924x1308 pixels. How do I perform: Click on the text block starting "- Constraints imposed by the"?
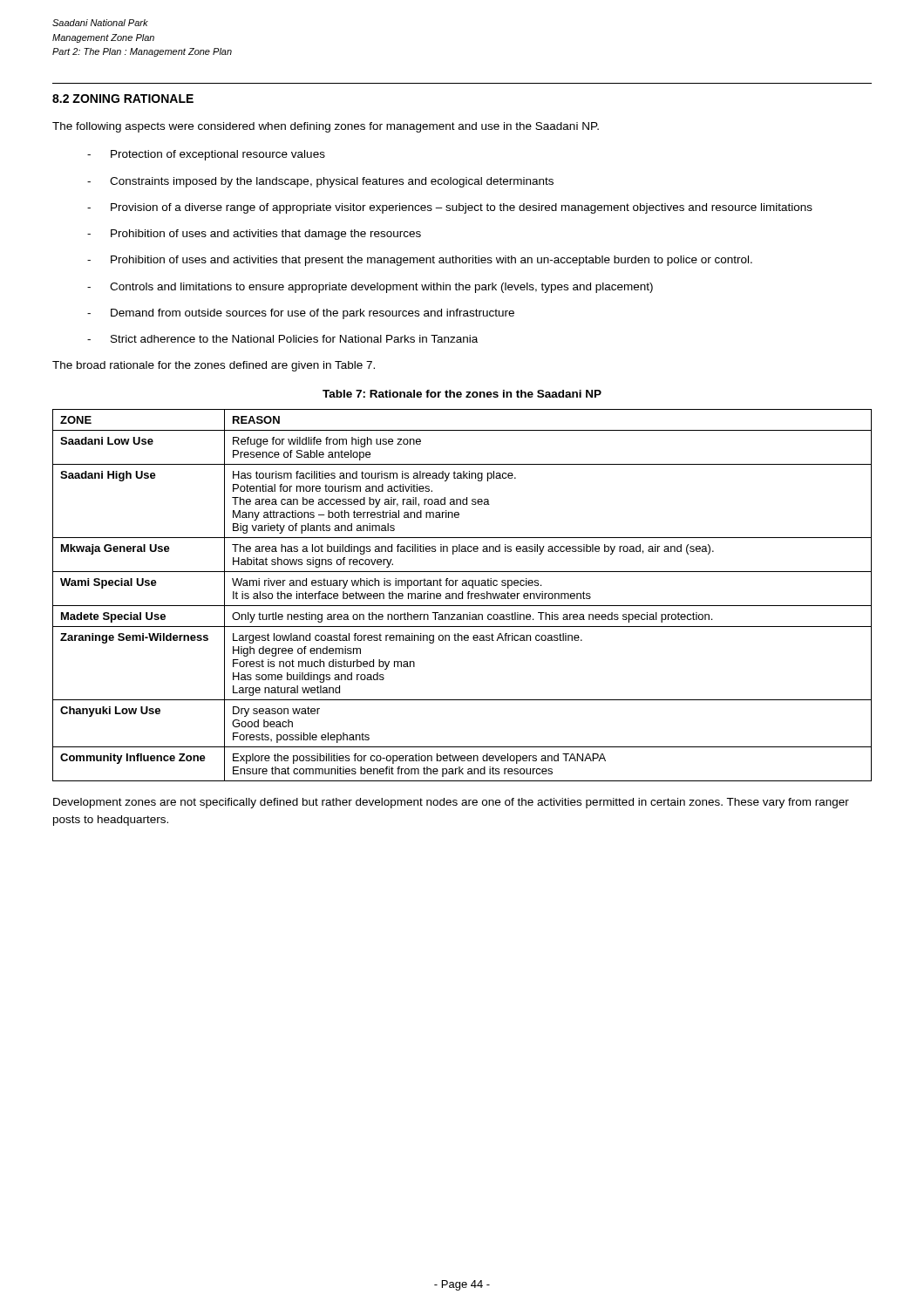tap(321, 181)
